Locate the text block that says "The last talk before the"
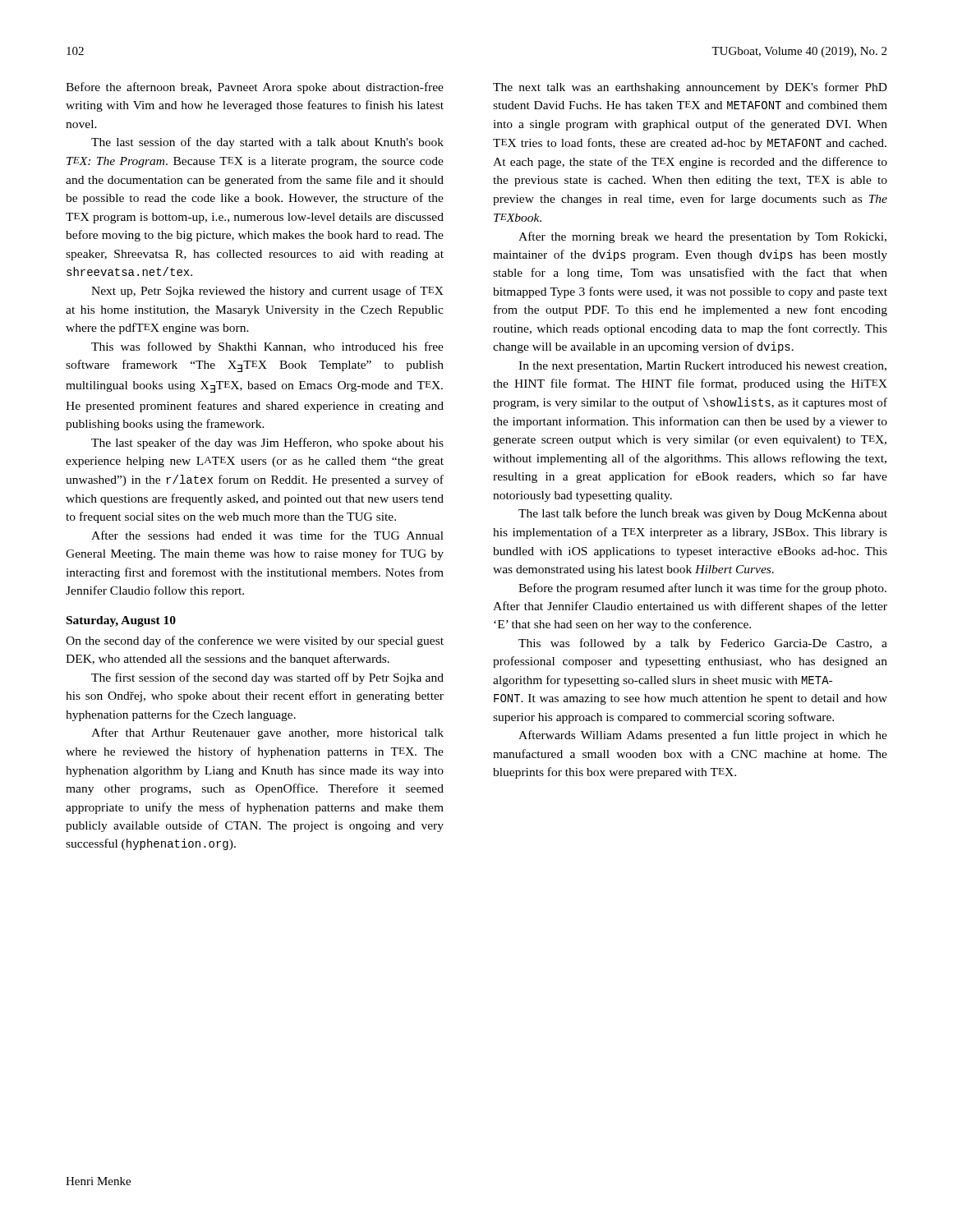Image resolution: width=953 pixels, height=1232 pixels. click(690, 542)
